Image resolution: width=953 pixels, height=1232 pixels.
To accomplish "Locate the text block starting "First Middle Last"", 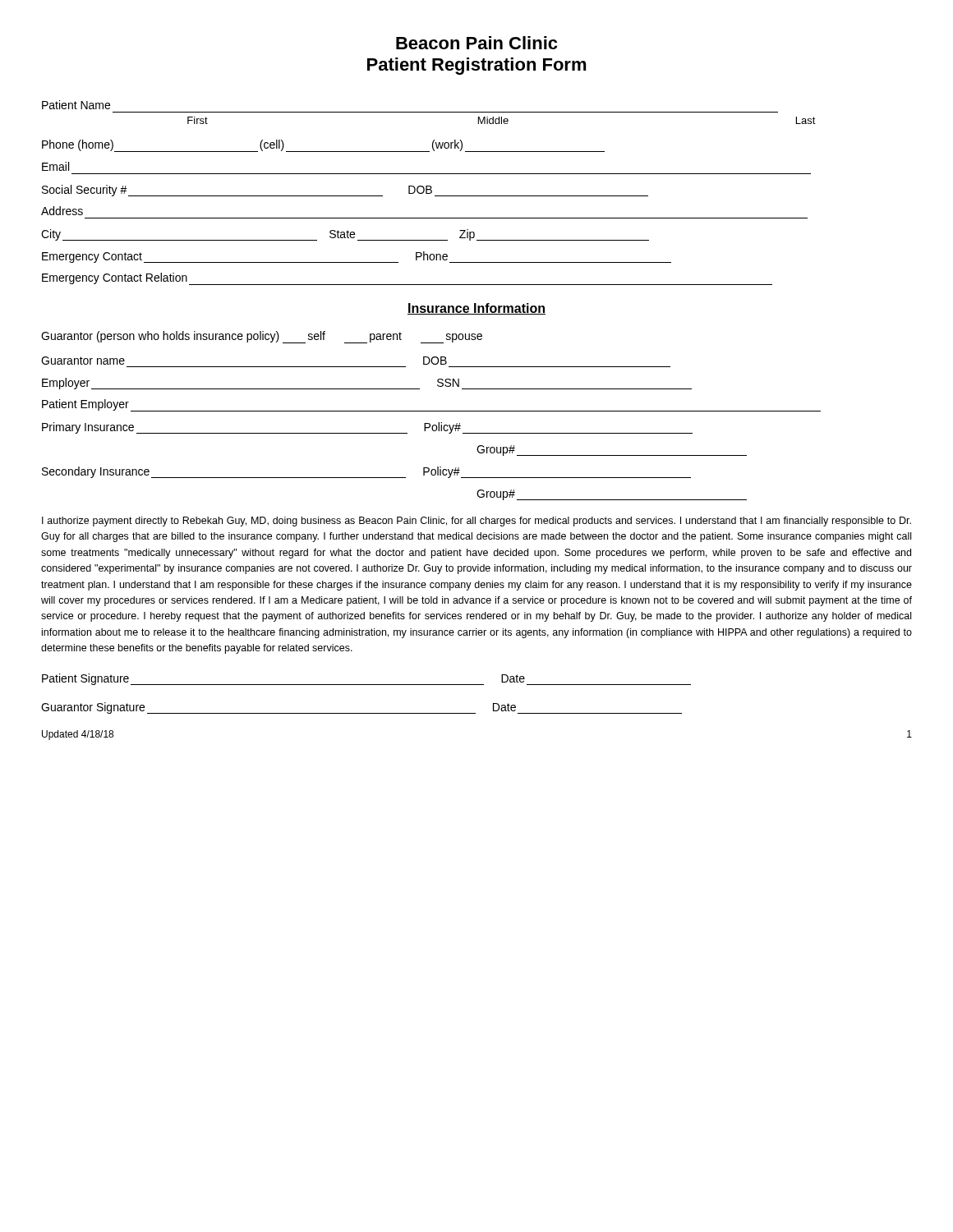I will tap(476, 120).
